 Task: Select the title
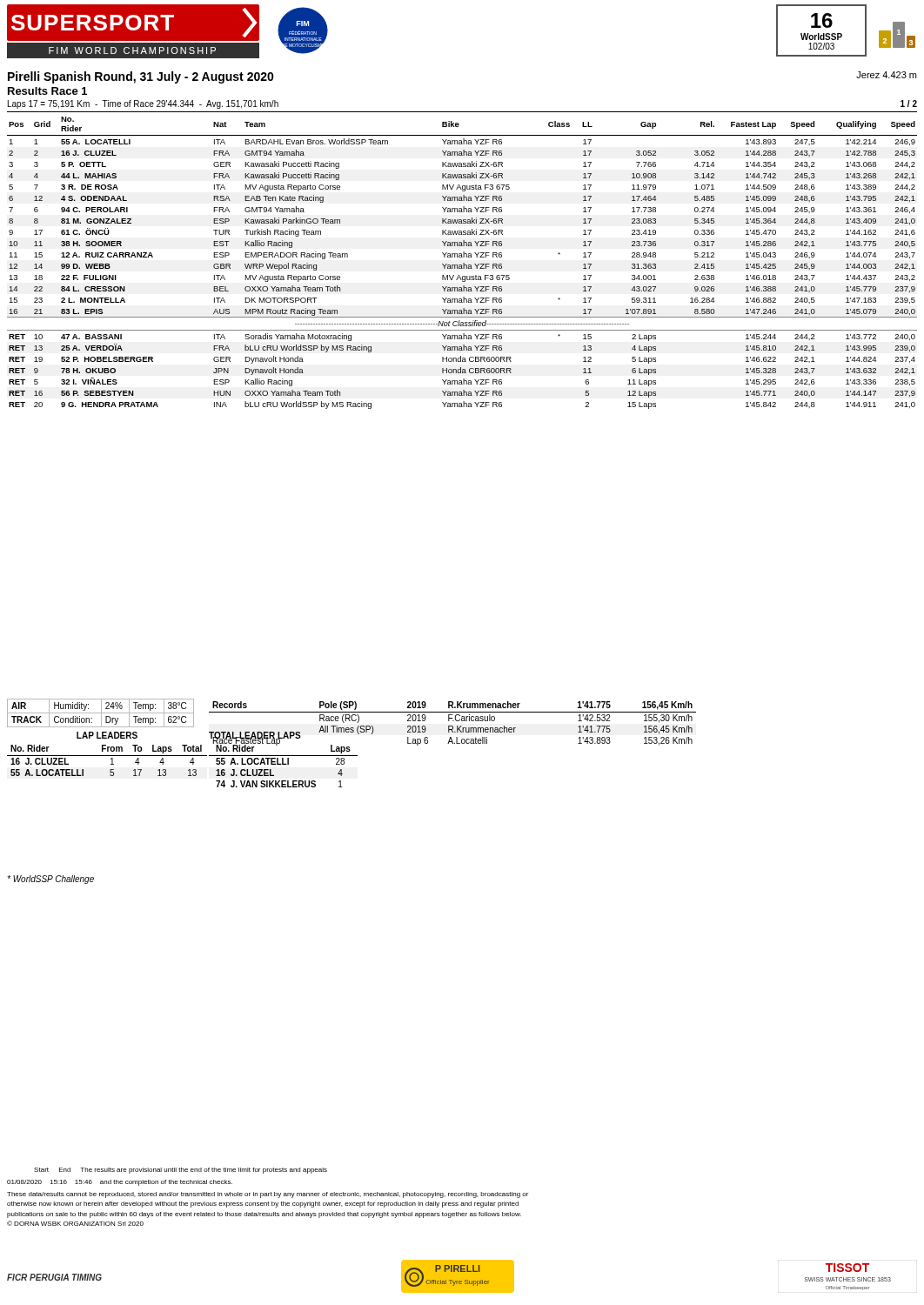tap(140, 77)
